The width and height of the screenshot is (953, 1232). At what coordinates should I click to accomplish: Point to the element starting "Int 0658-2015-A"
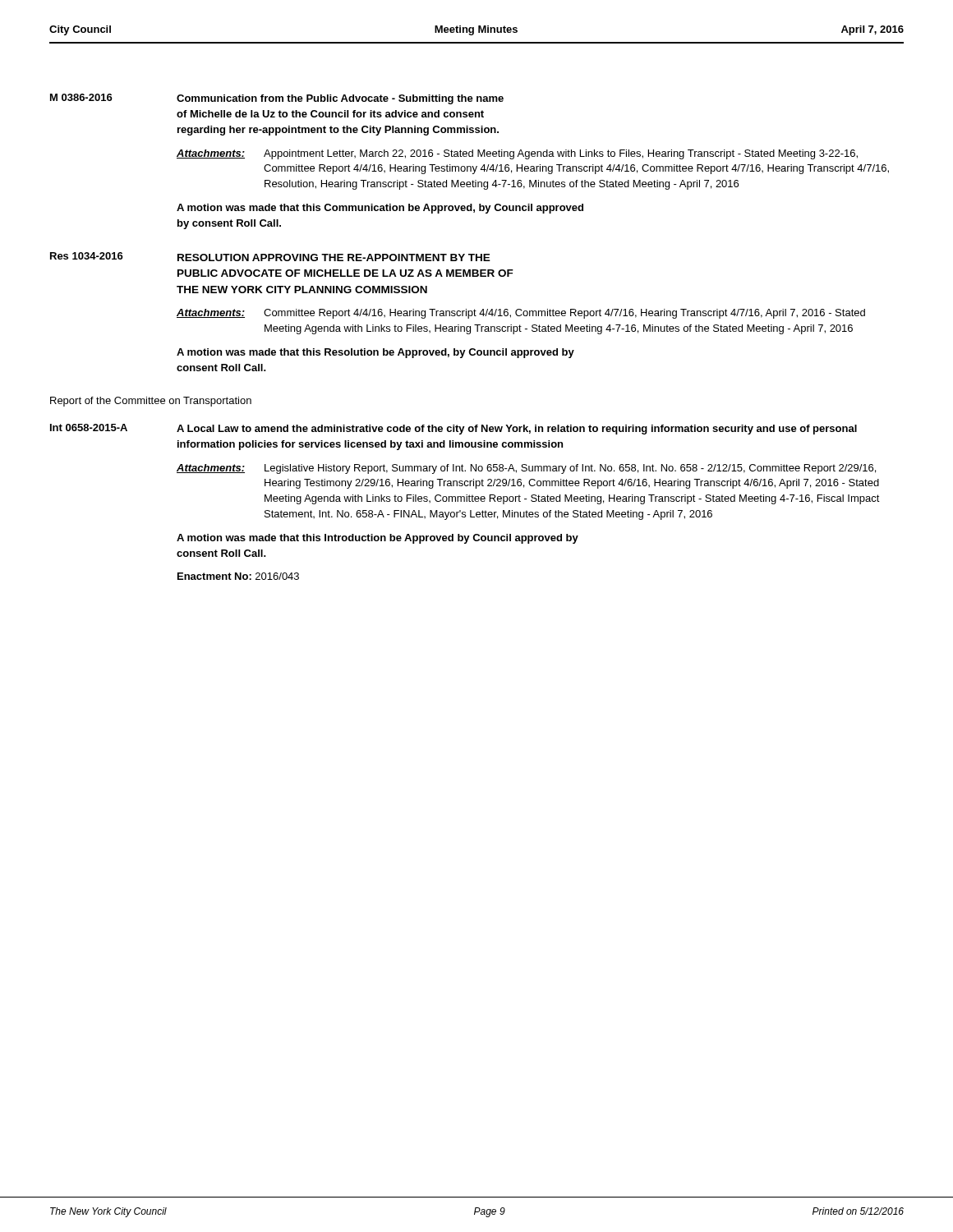pyautogui.click(x=88, y=427)
